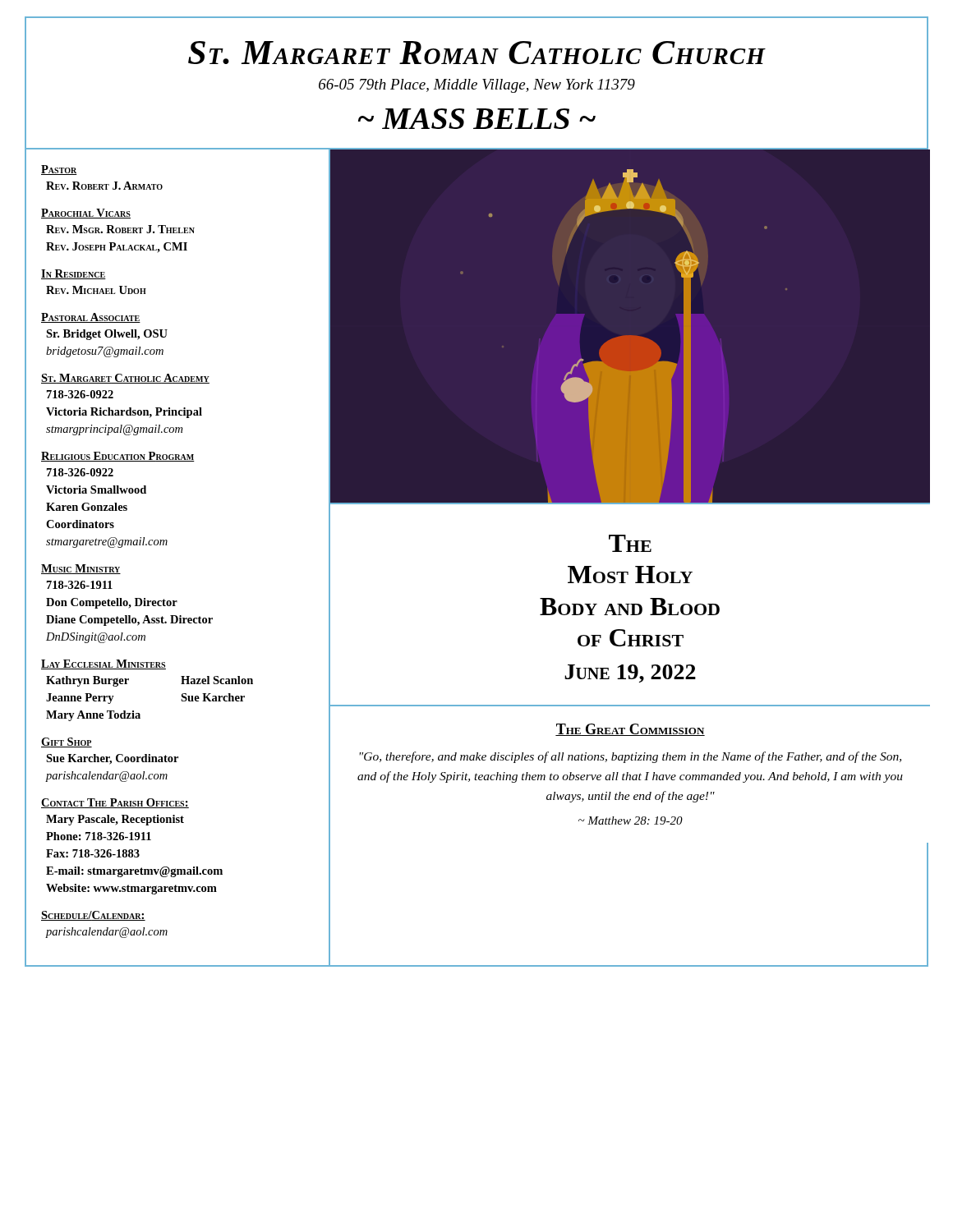
Task: Click on the text block starting "In Residence Rev. Michael Udoh"
Action: [74, 274]
